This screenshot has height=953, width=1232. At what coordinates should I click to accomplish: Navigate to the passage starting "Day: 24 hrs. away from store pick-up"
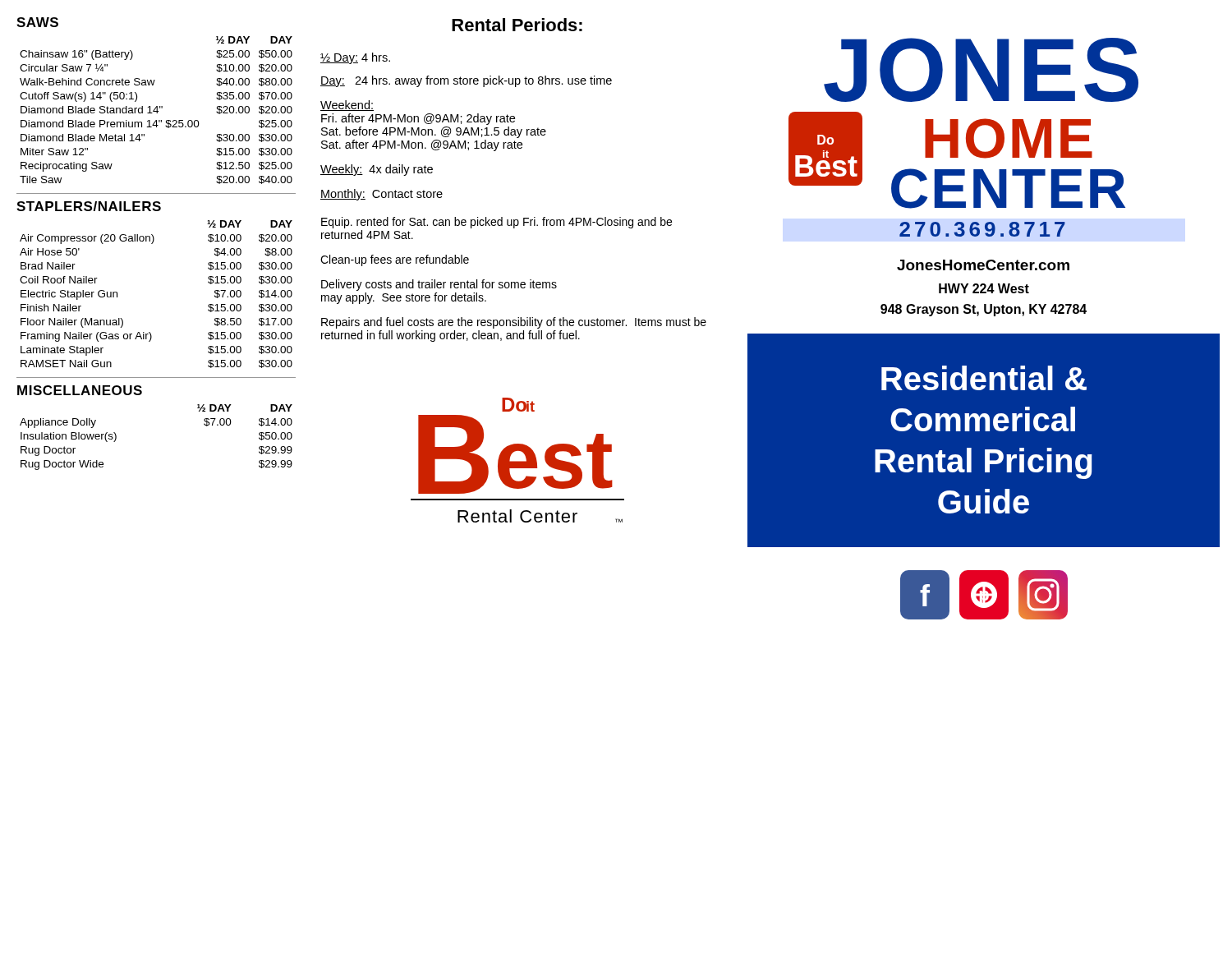[466, 81]
